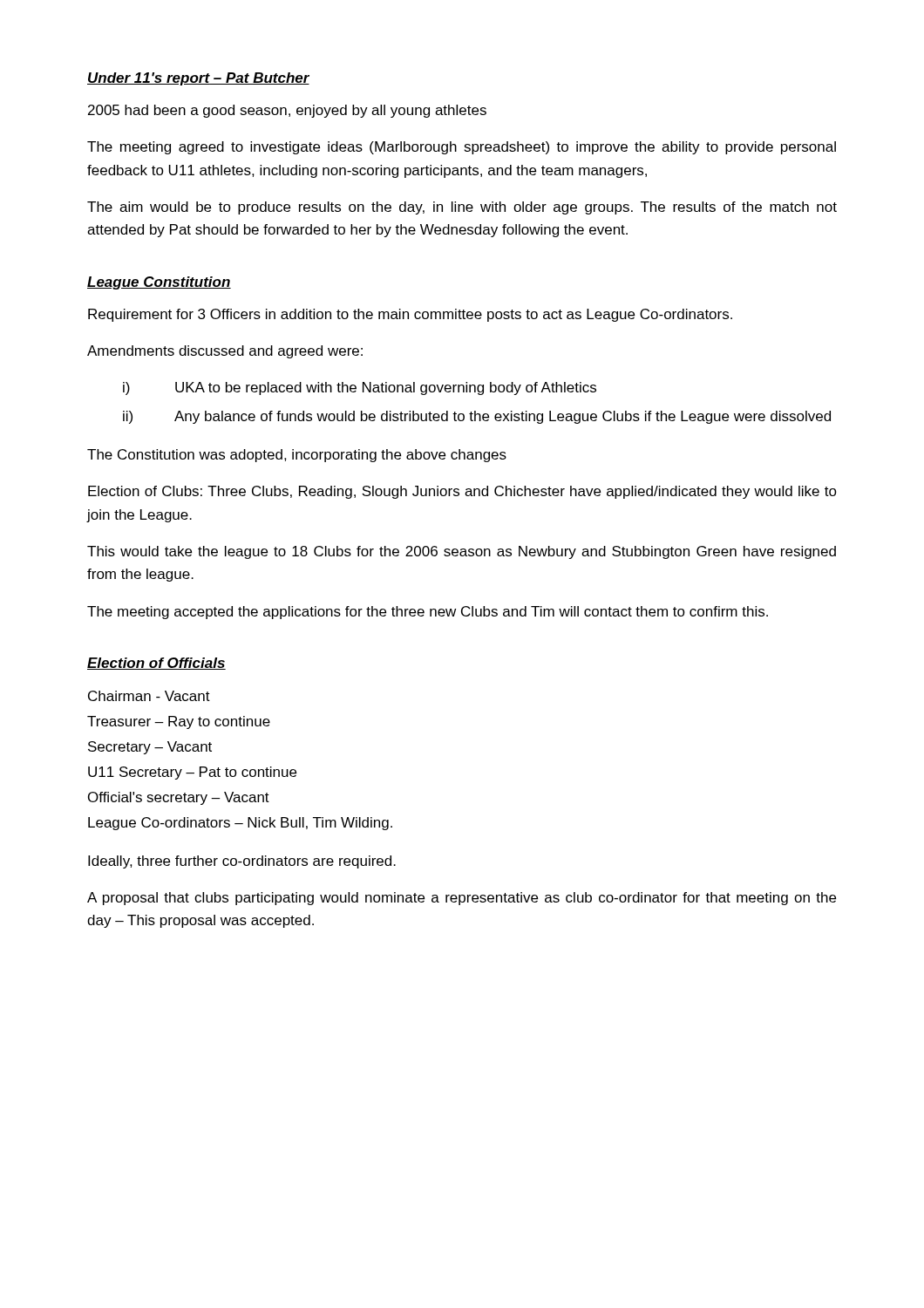Navigate to the passage starting "The meeting accepted the applications for the three"
Screen dimensions: 1308x924
tap(428, 612)
